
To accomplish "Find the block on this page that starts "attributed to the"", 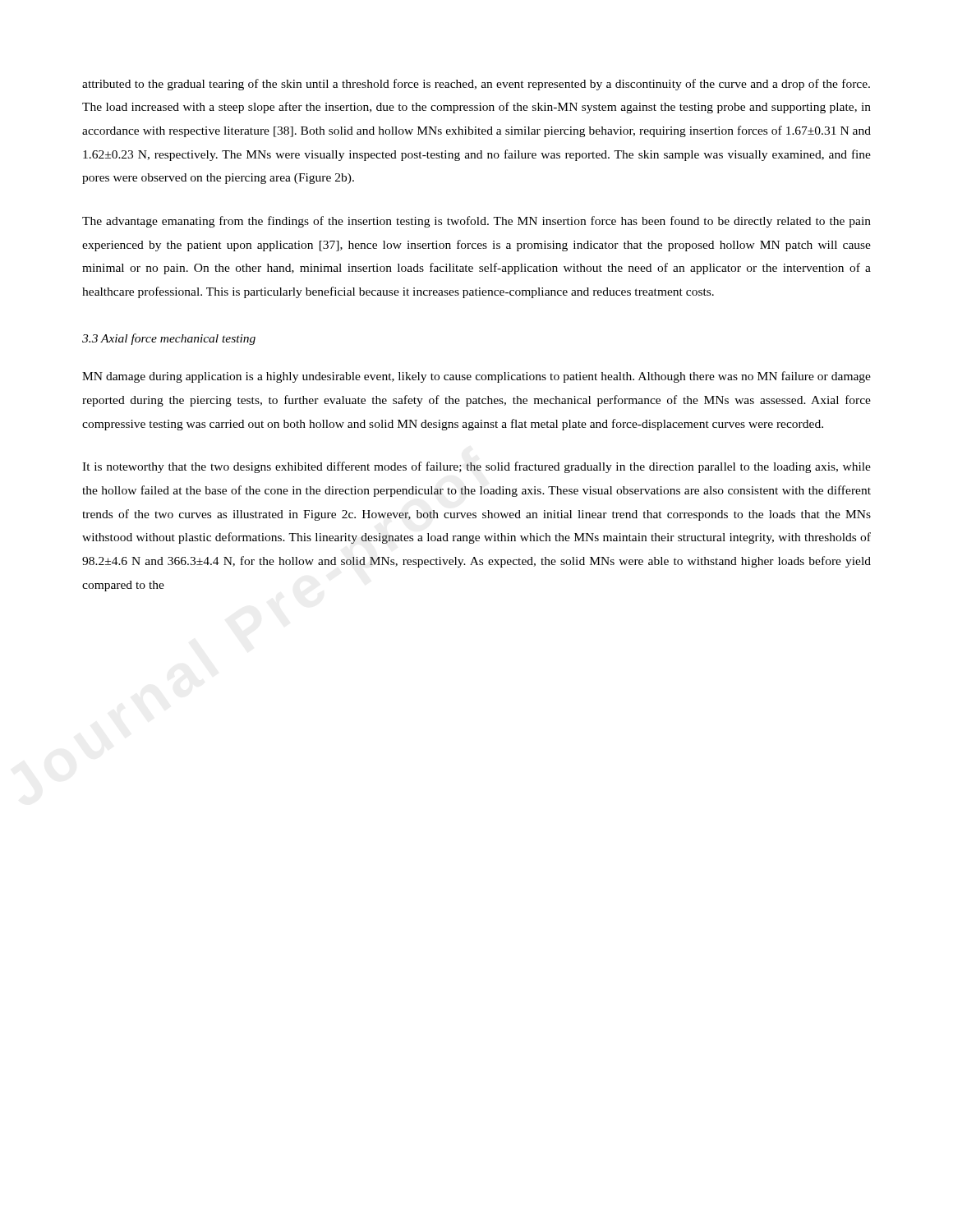I will pyautogui.click(x=476, y=131).
